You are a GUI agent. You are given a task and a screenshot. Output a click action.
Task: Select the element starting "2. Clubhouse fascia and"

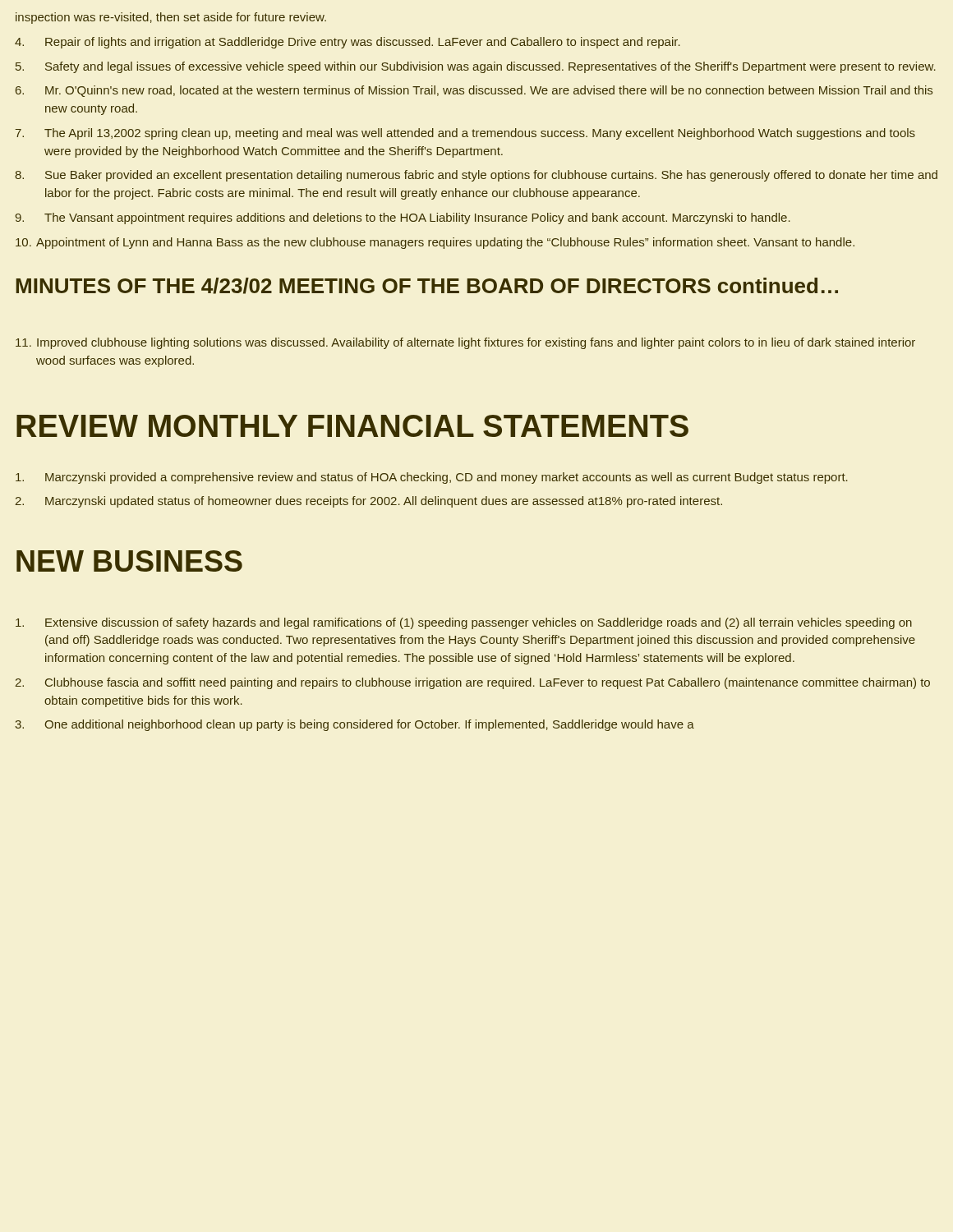point(476,691)
